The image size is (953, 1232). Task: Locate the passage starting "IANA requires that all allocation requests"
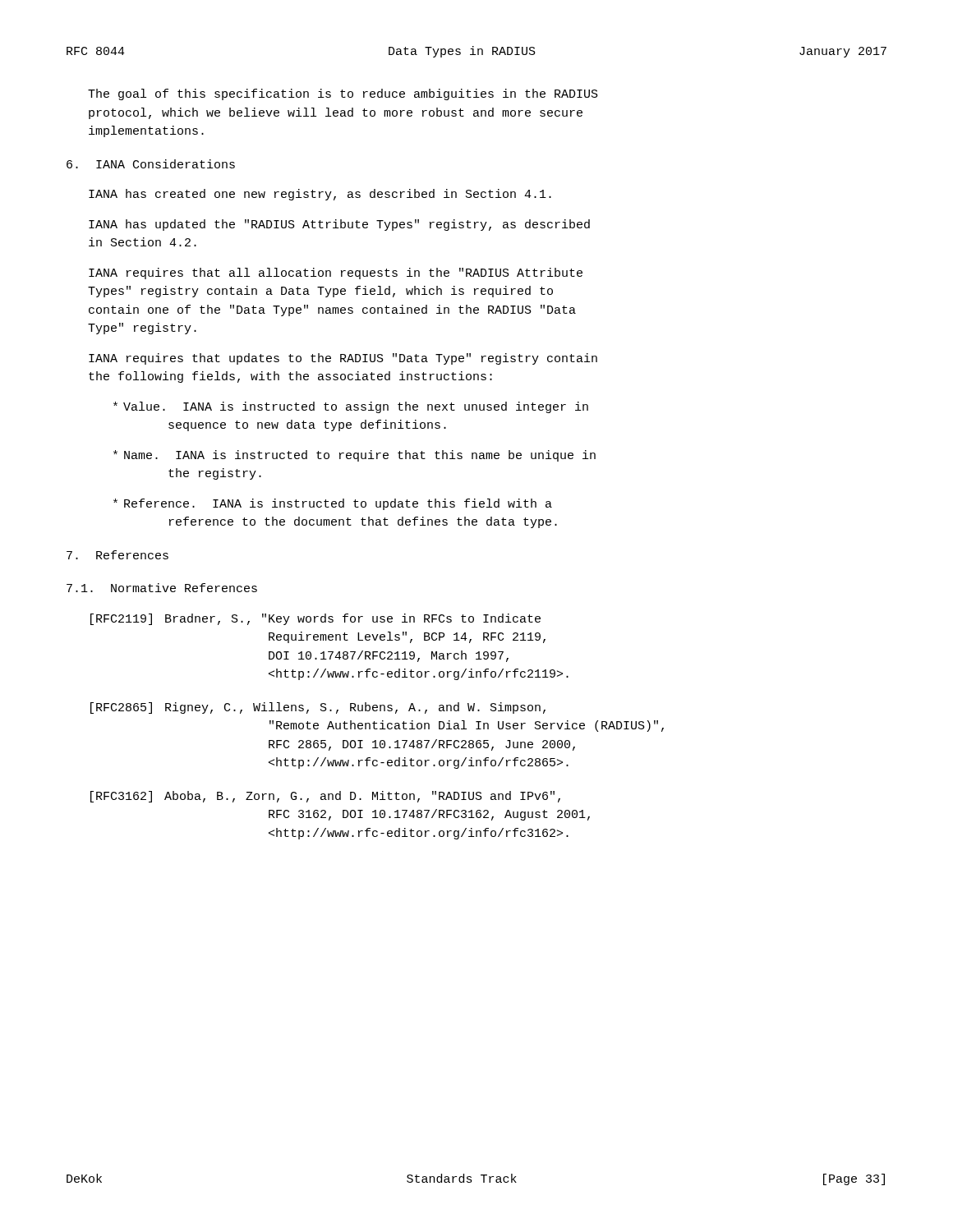point(325,301)
